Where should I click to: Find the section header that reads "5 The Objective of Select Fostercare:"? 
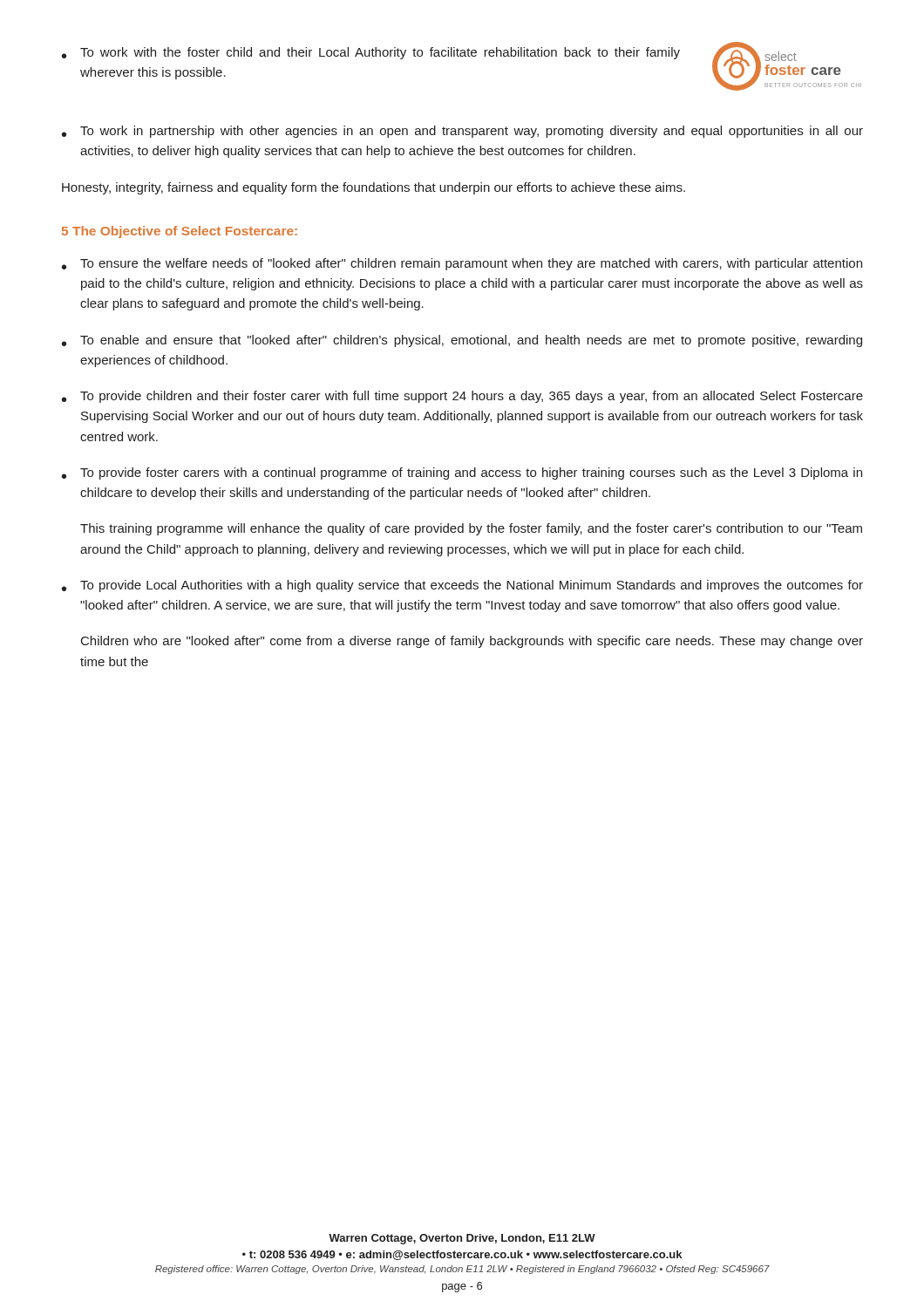coord(180,230)
